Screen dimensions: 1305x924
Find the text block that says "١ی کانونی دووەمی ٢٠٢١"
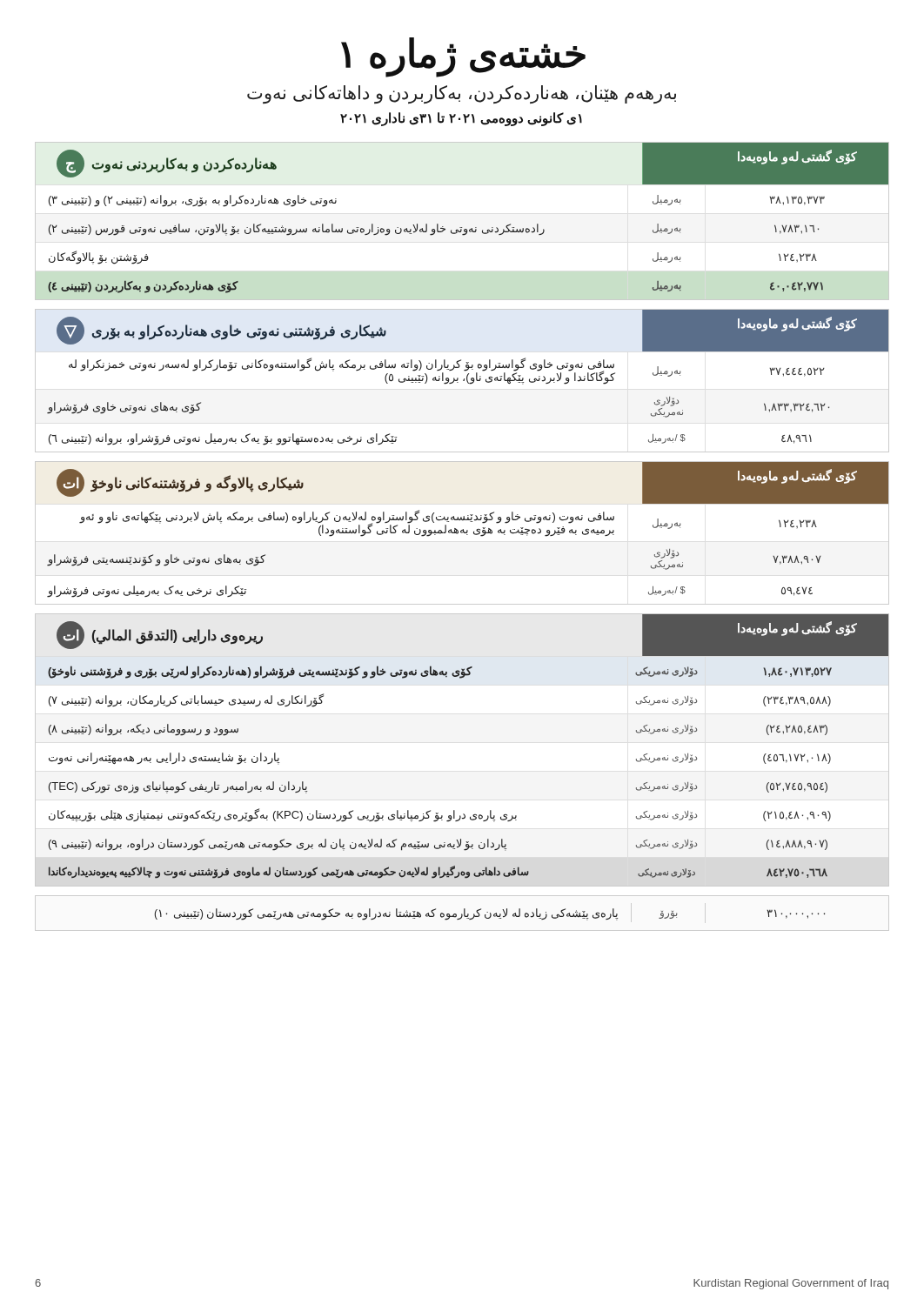point(462,118)
